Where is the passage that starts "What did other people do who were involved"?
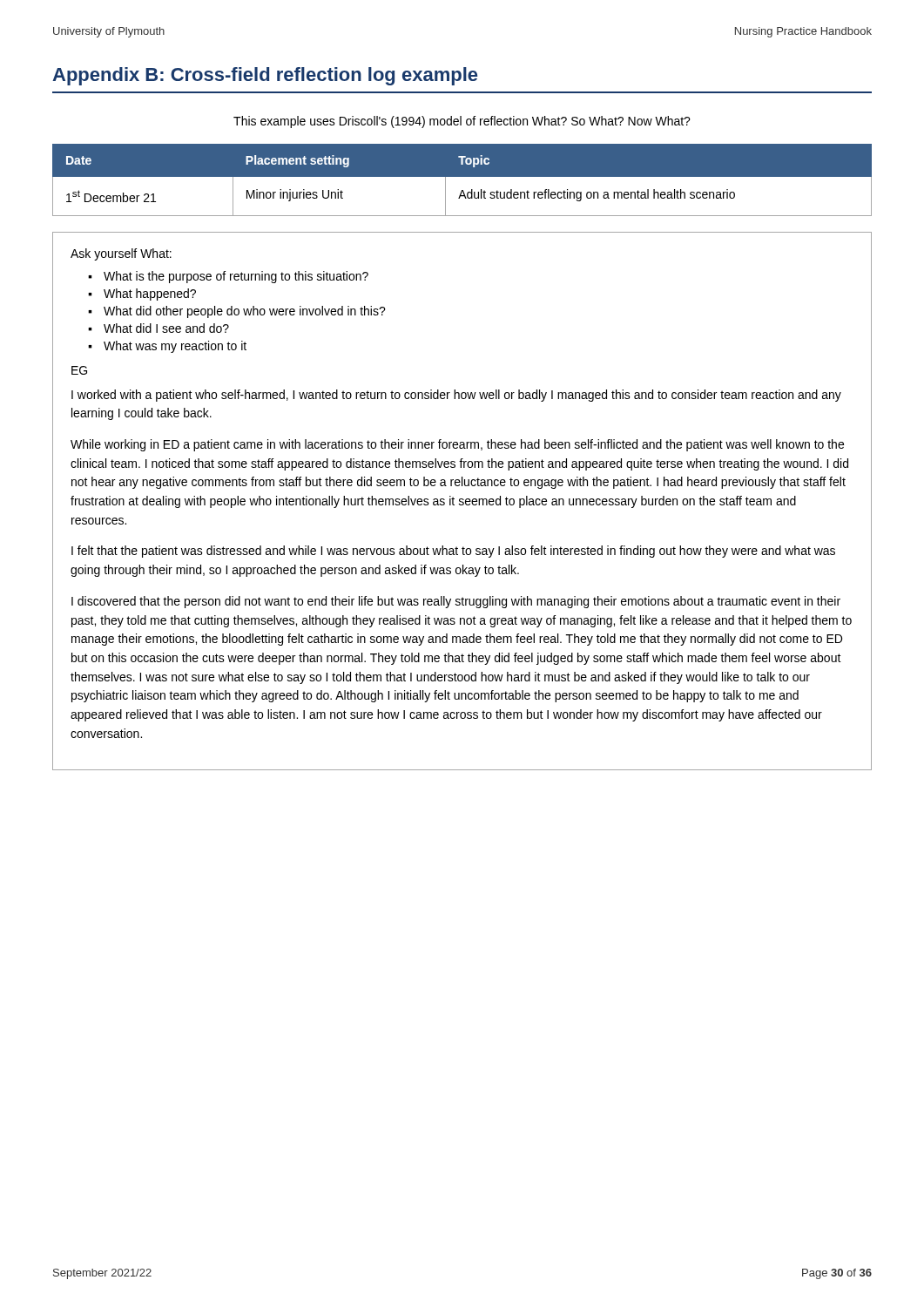 click(x=245, y=311)
